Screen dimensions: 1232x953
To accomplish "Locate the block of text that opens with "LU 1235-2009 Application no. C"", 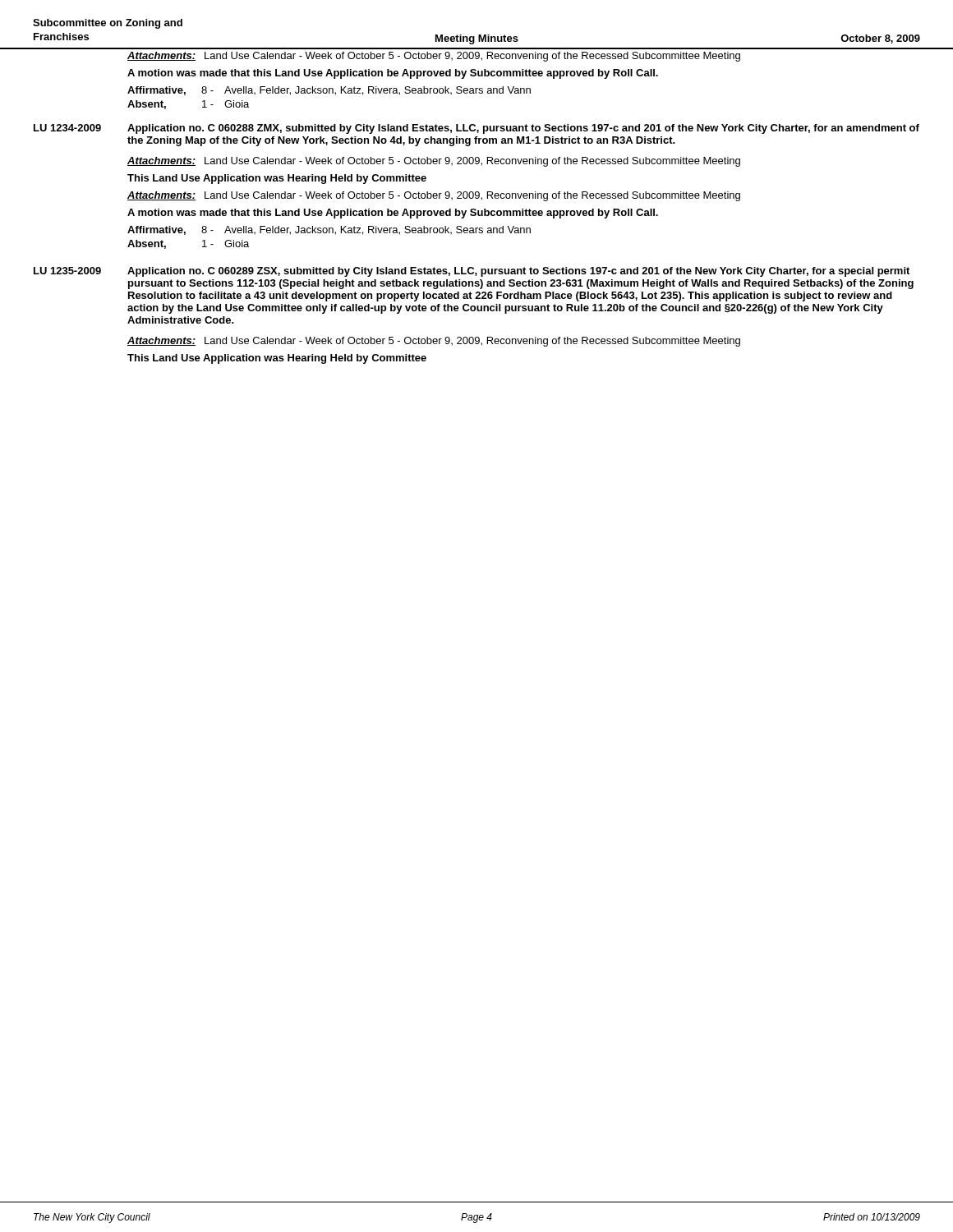I will coord(476,295).
